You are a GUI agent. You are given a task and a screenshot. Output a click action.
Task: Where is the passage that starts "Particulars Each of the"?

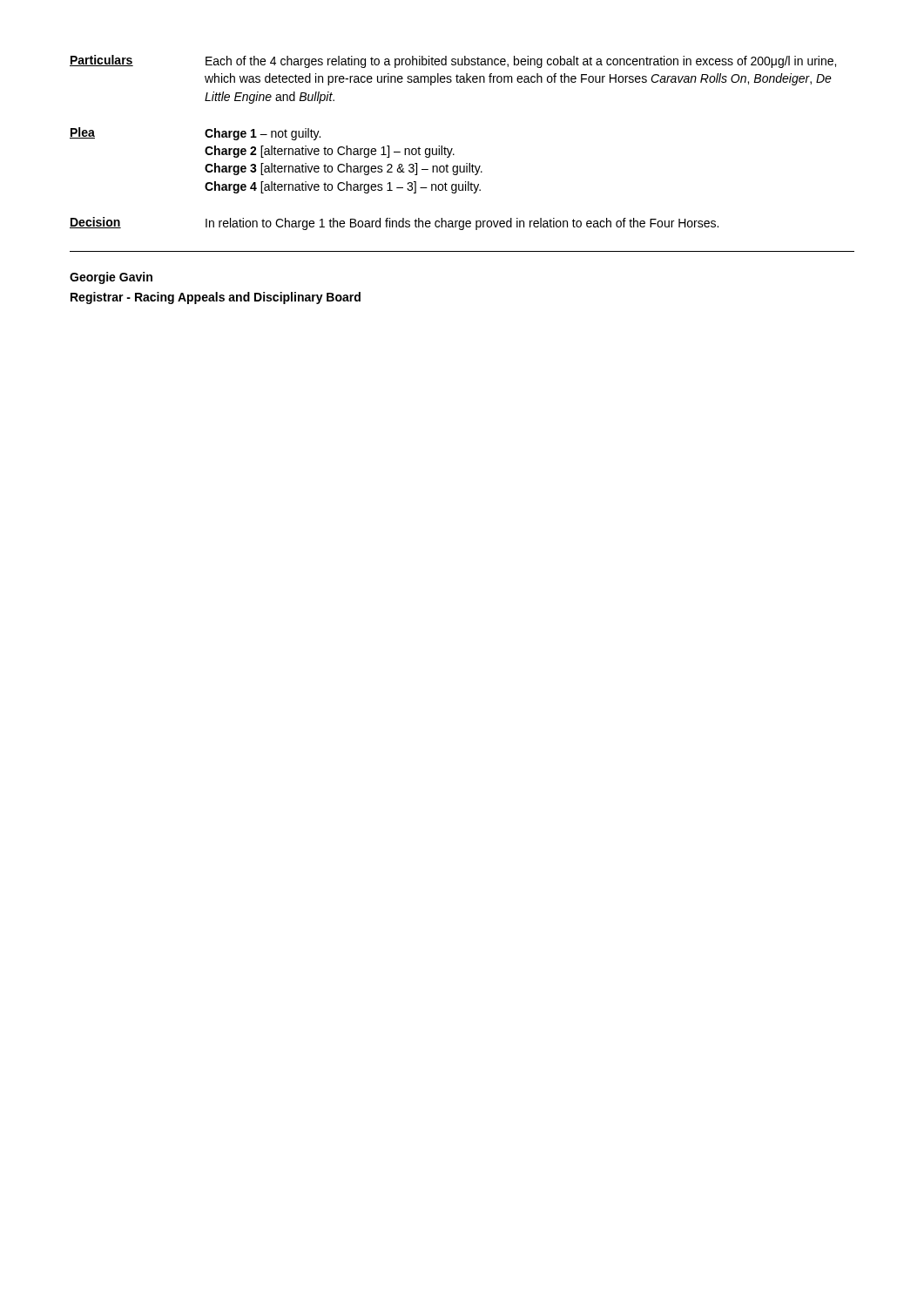coord(462,79)
